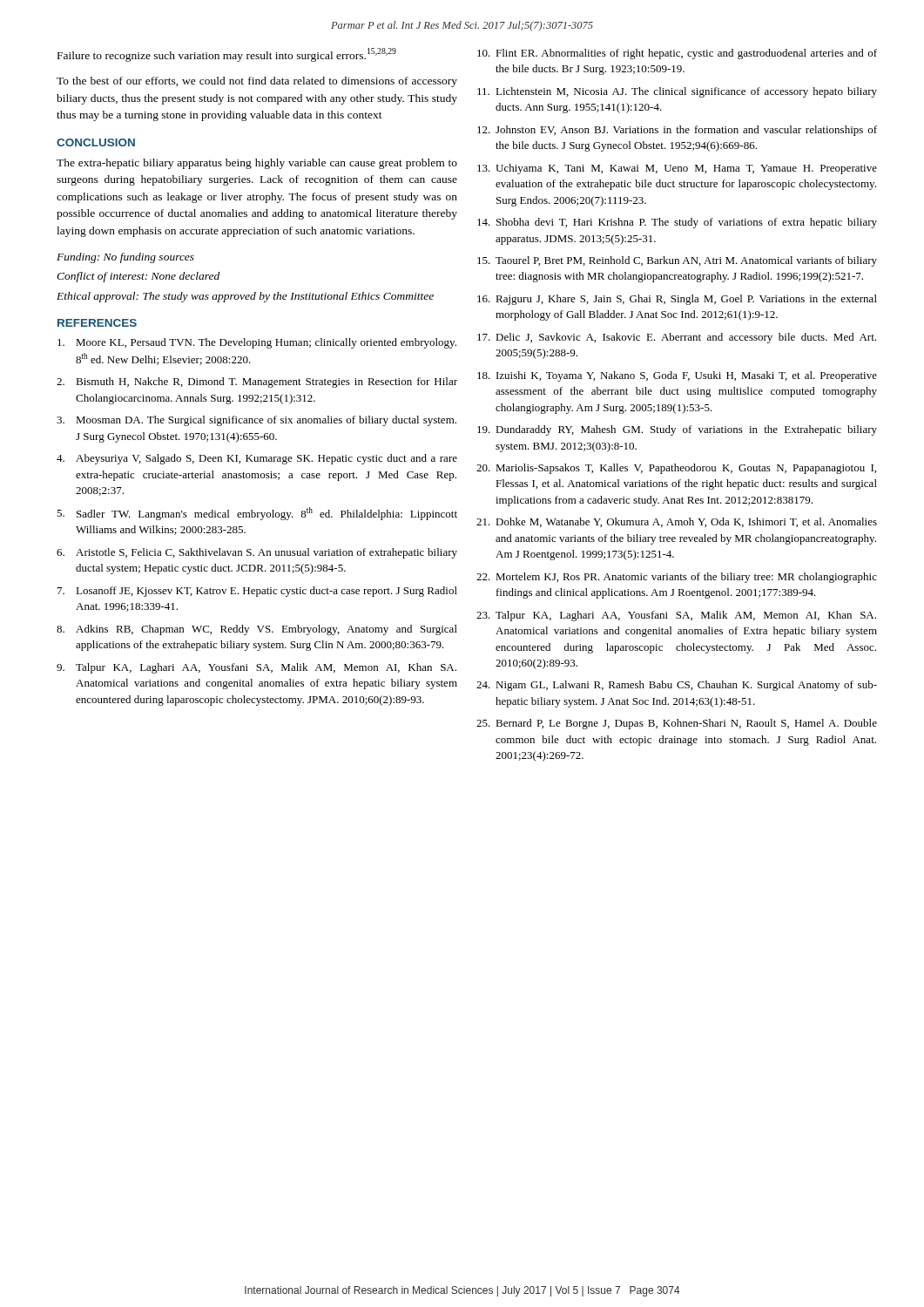Viewport: 924px width, 1307px height.
Task: Click on the text block starting "The extra-hepatic biliary apparatus being"
Action: click(x=257, y=197)
